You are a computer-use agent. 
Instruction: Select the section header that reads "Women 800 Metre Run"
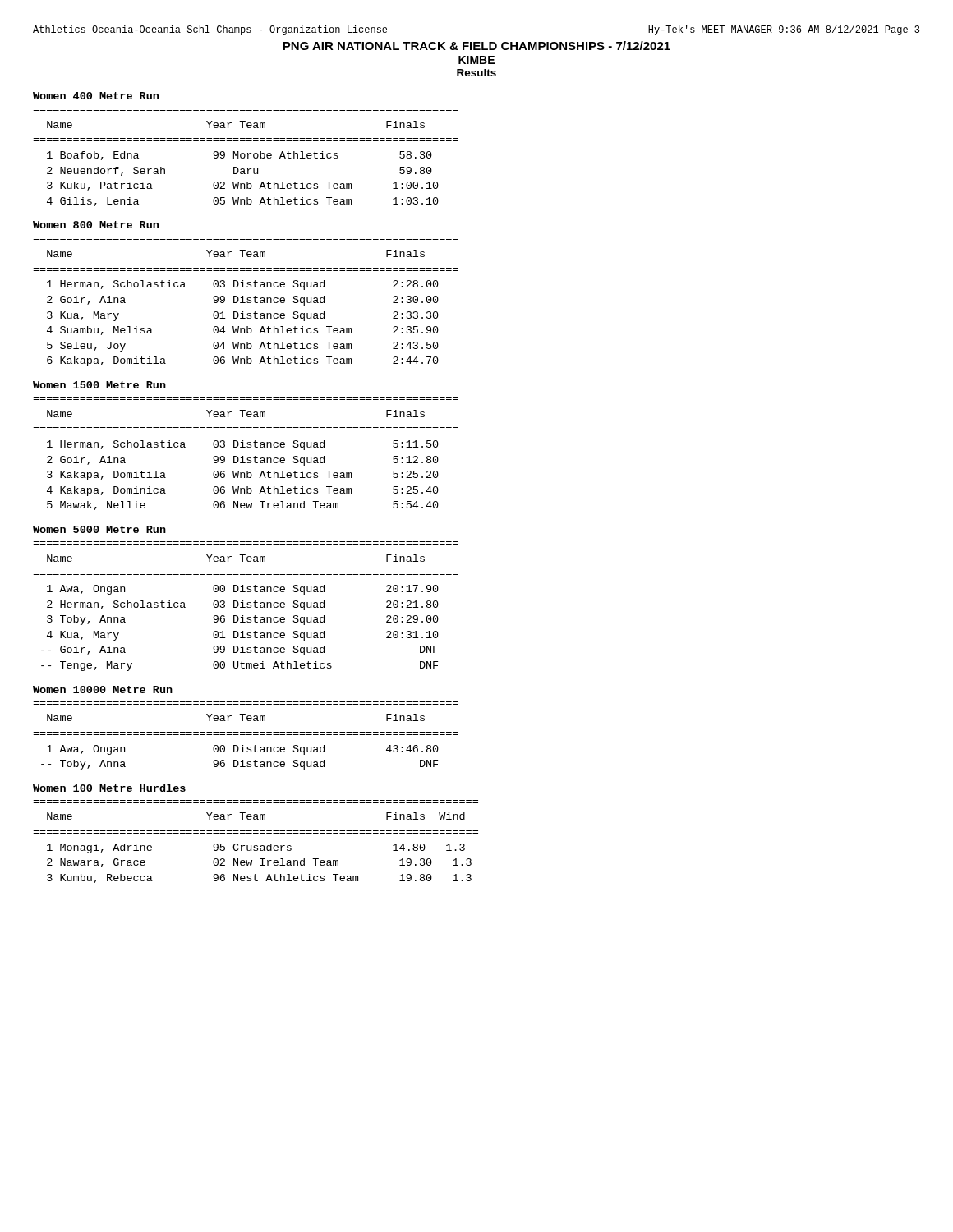click(96, 226)
